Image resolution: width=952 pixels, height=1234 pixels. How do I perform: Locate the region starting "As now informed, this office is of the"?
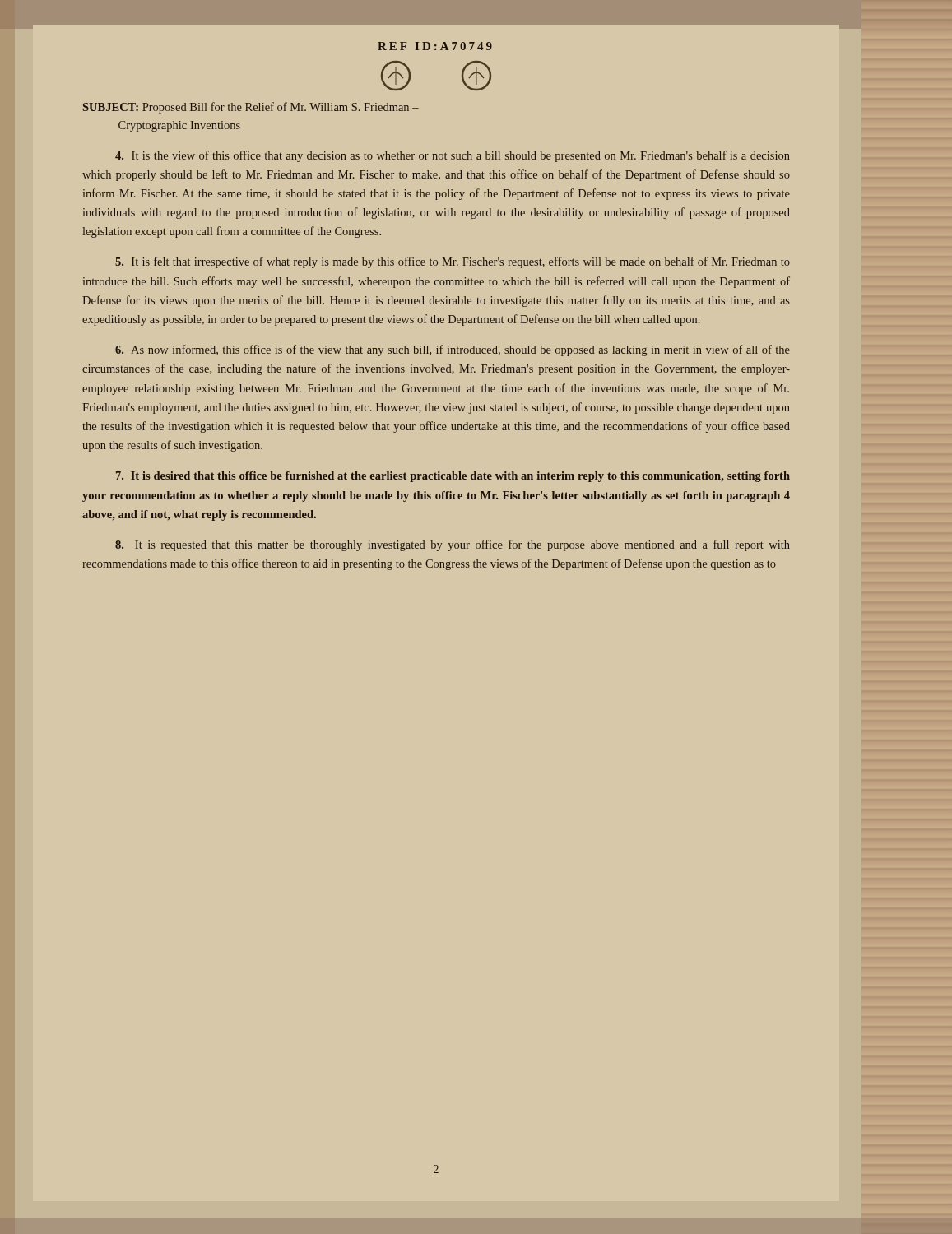[x=436, y=397]
